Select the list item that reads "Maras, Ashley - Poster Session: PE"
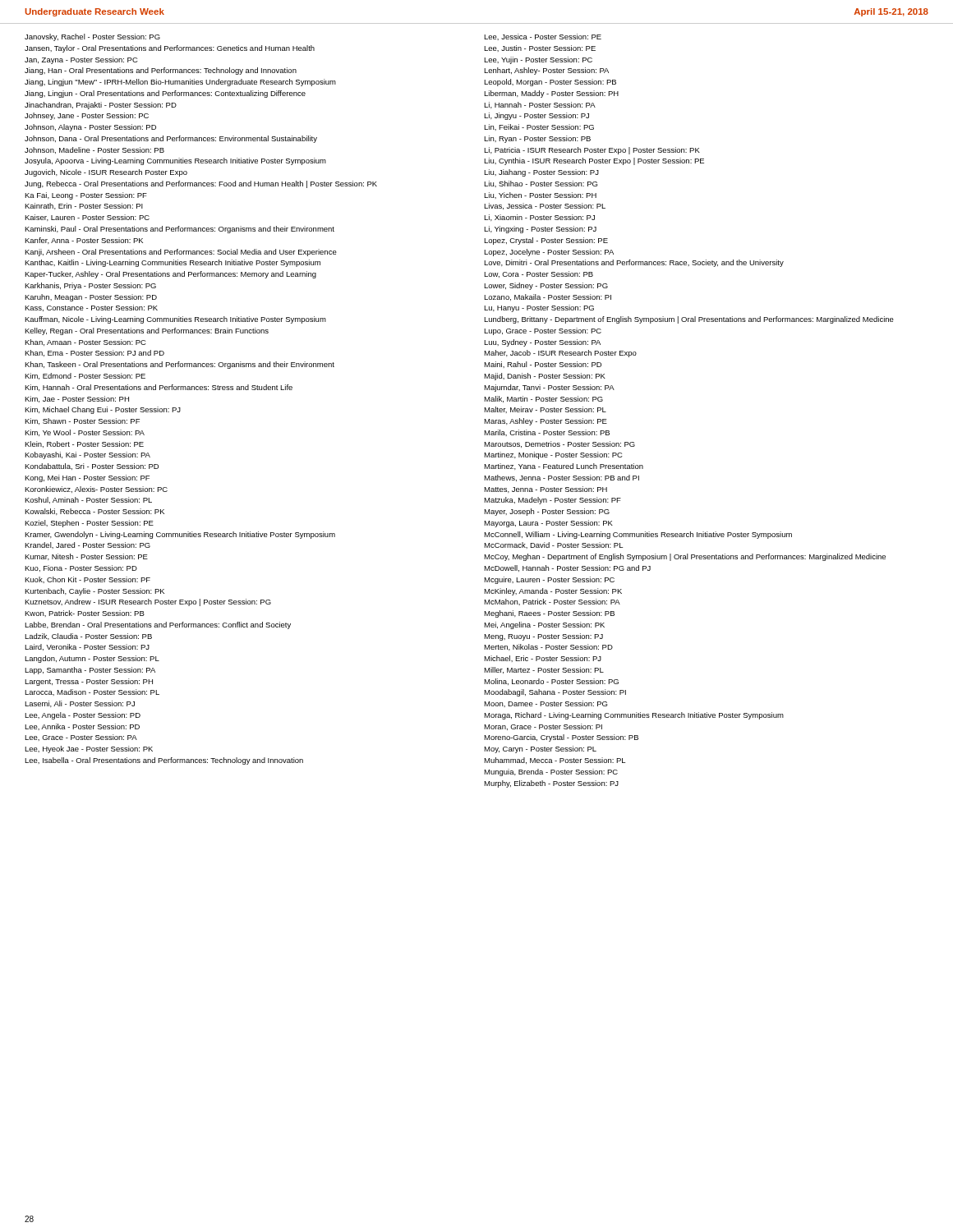 click(545, 421)
